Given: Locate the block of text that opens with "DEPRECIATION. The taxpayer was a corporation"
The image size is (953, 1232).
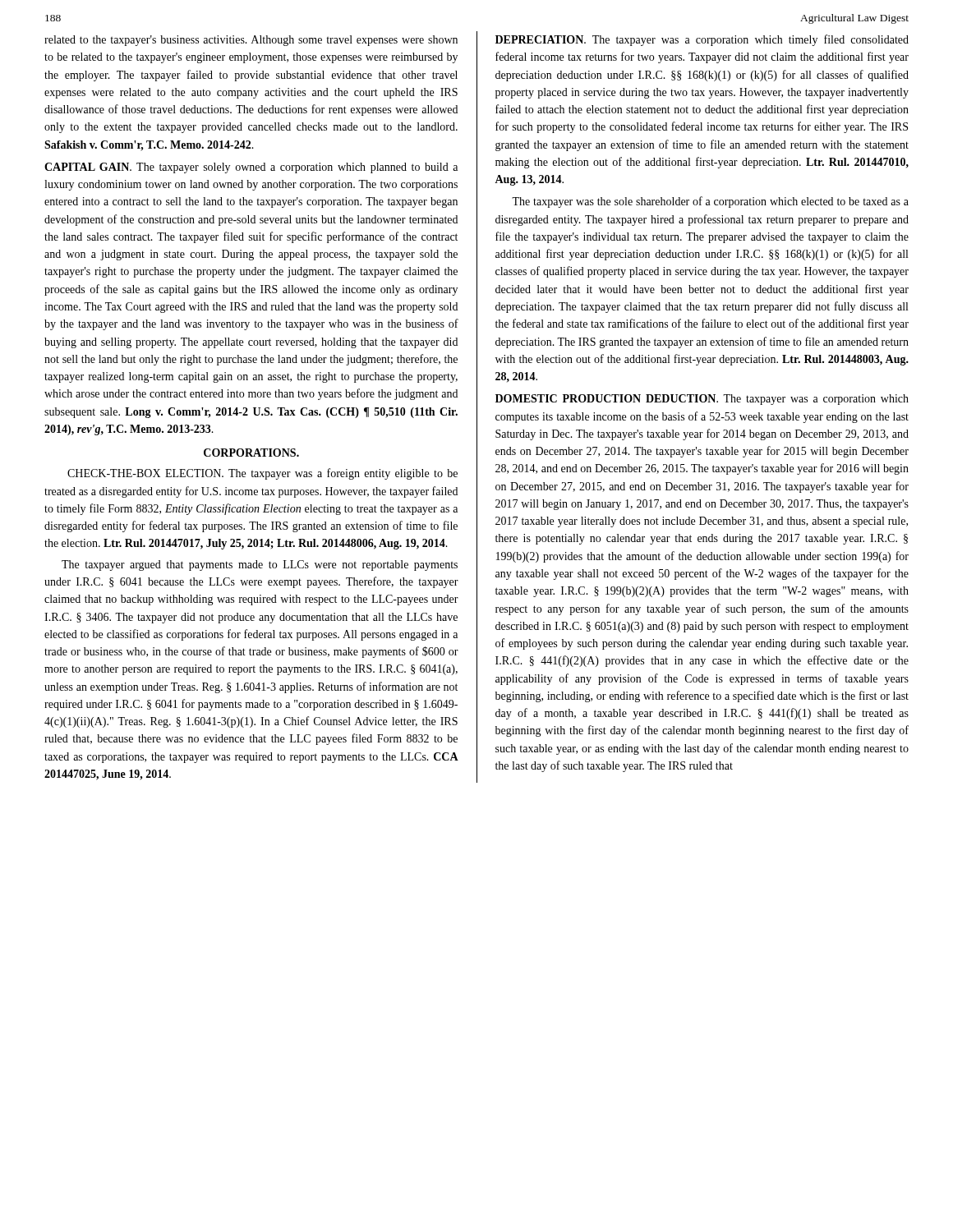Looking at the screenshot, I should click(702, 110).
